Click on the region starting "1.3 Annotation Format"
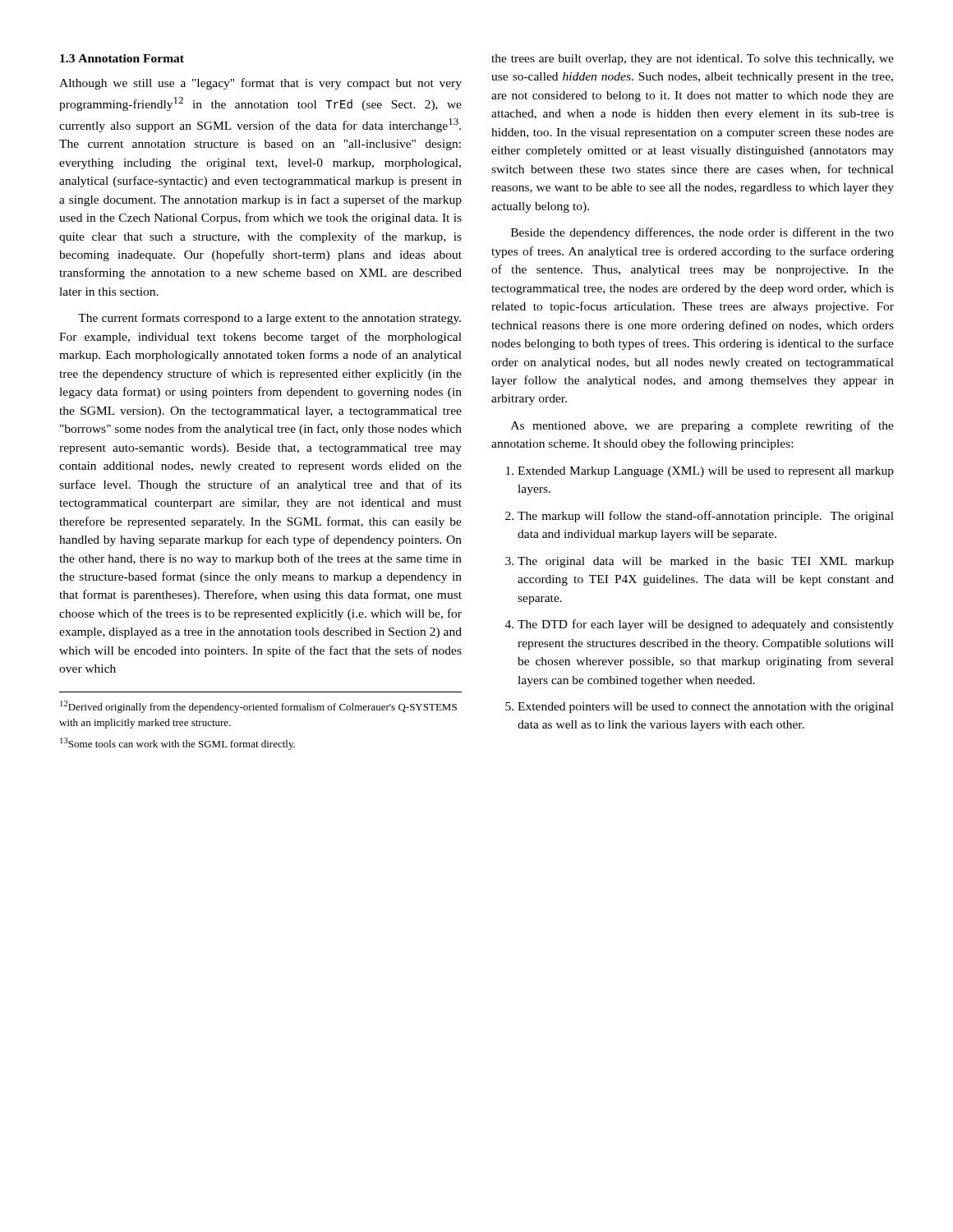The image size is (953, 1232). (122, 58)
